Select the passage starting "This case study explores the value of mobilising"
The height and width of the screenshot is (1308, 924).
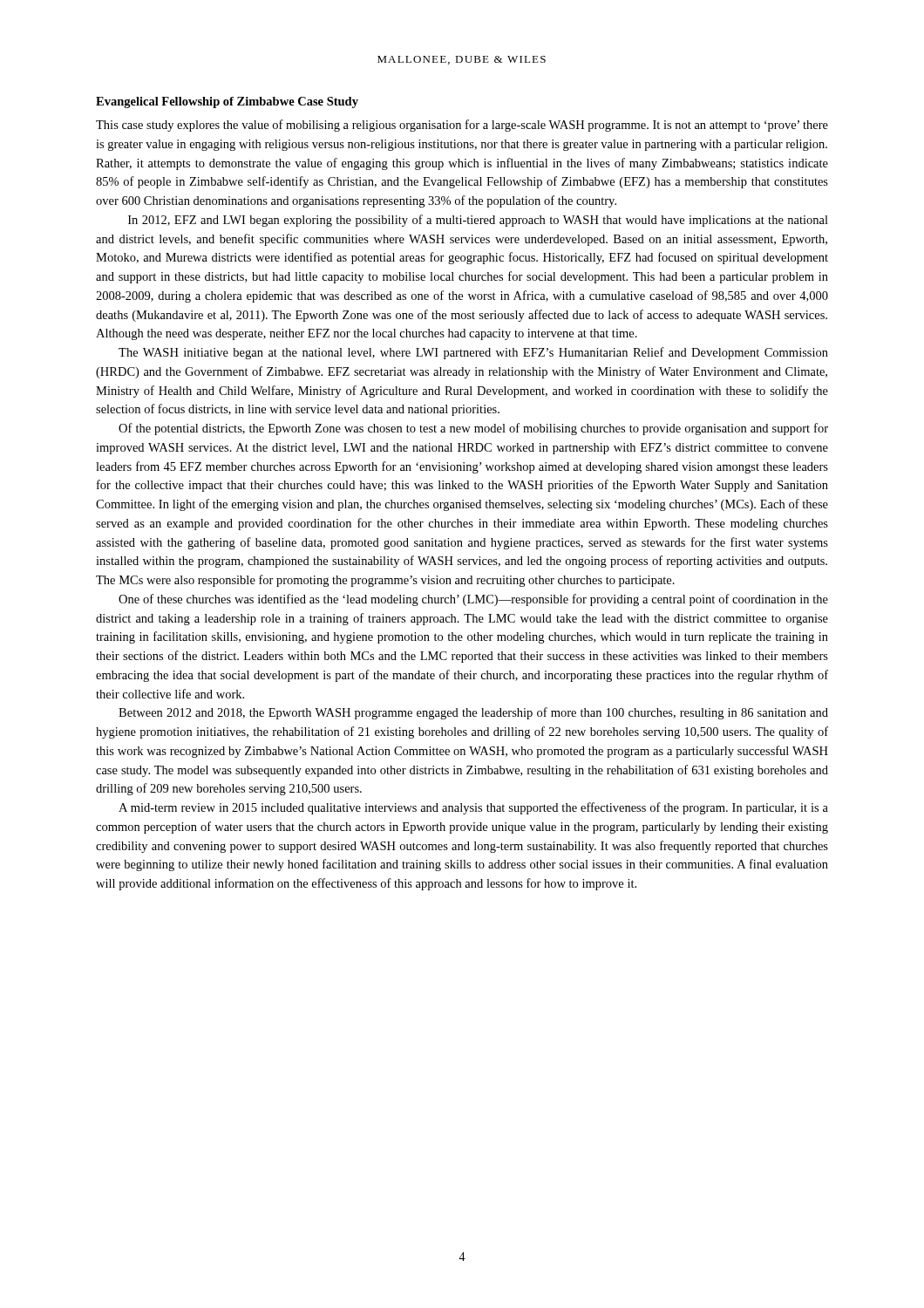462,163
